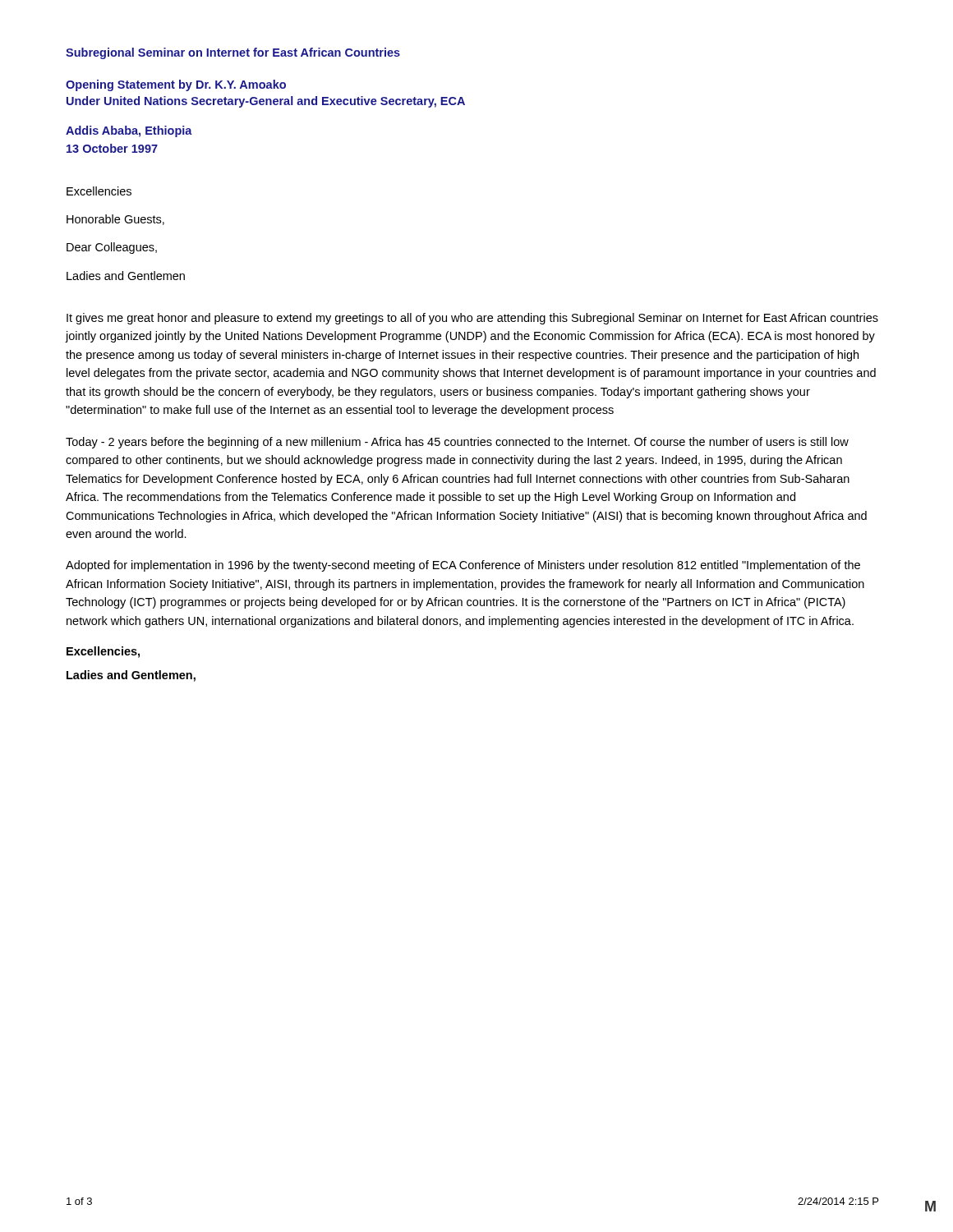This screenshot has height=1232, width=953.
Task: Locate the title
Action: [x=472, y=93]
